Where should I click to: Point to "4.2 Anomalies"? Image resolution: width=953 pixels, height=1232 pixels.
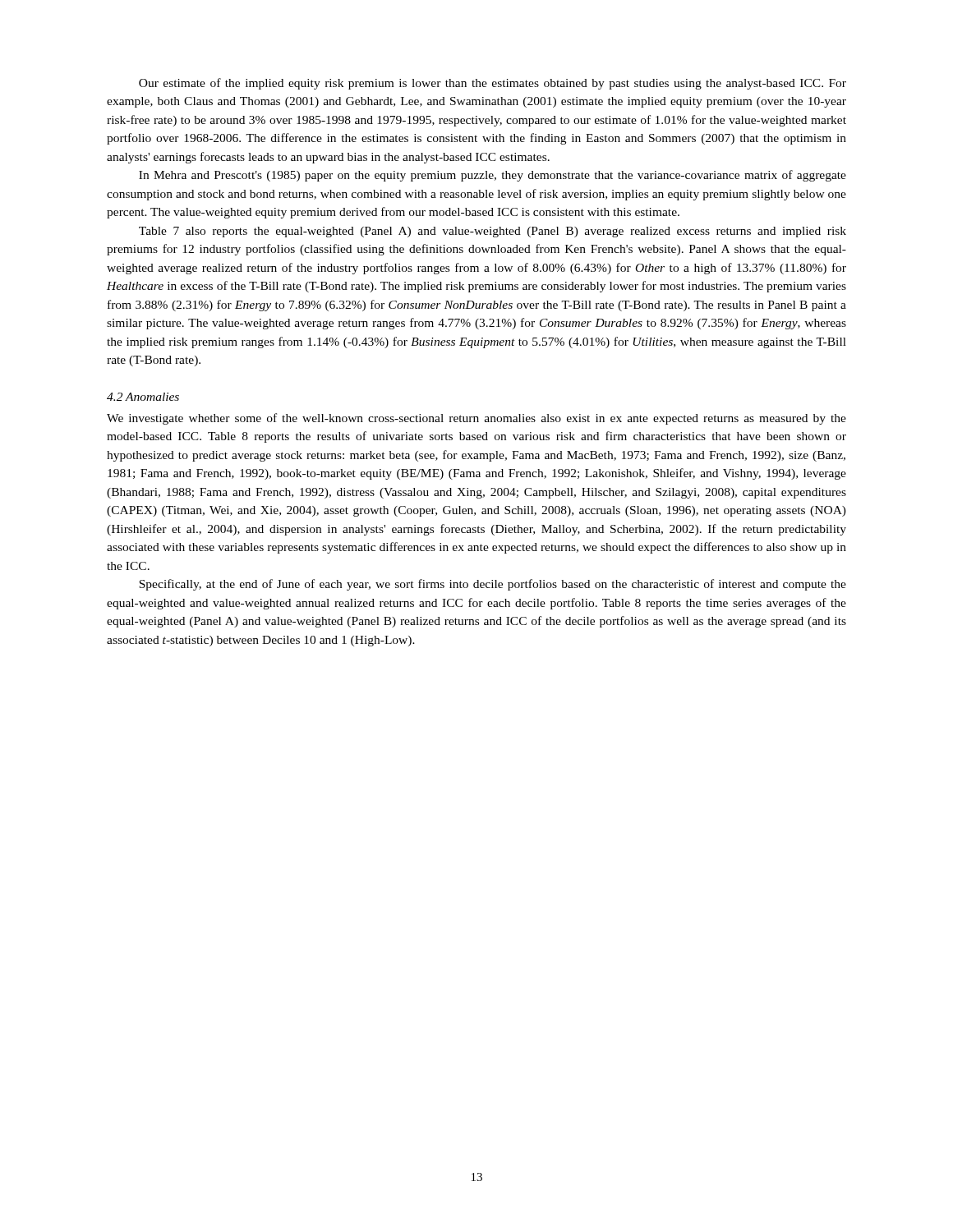pos(143,396)
